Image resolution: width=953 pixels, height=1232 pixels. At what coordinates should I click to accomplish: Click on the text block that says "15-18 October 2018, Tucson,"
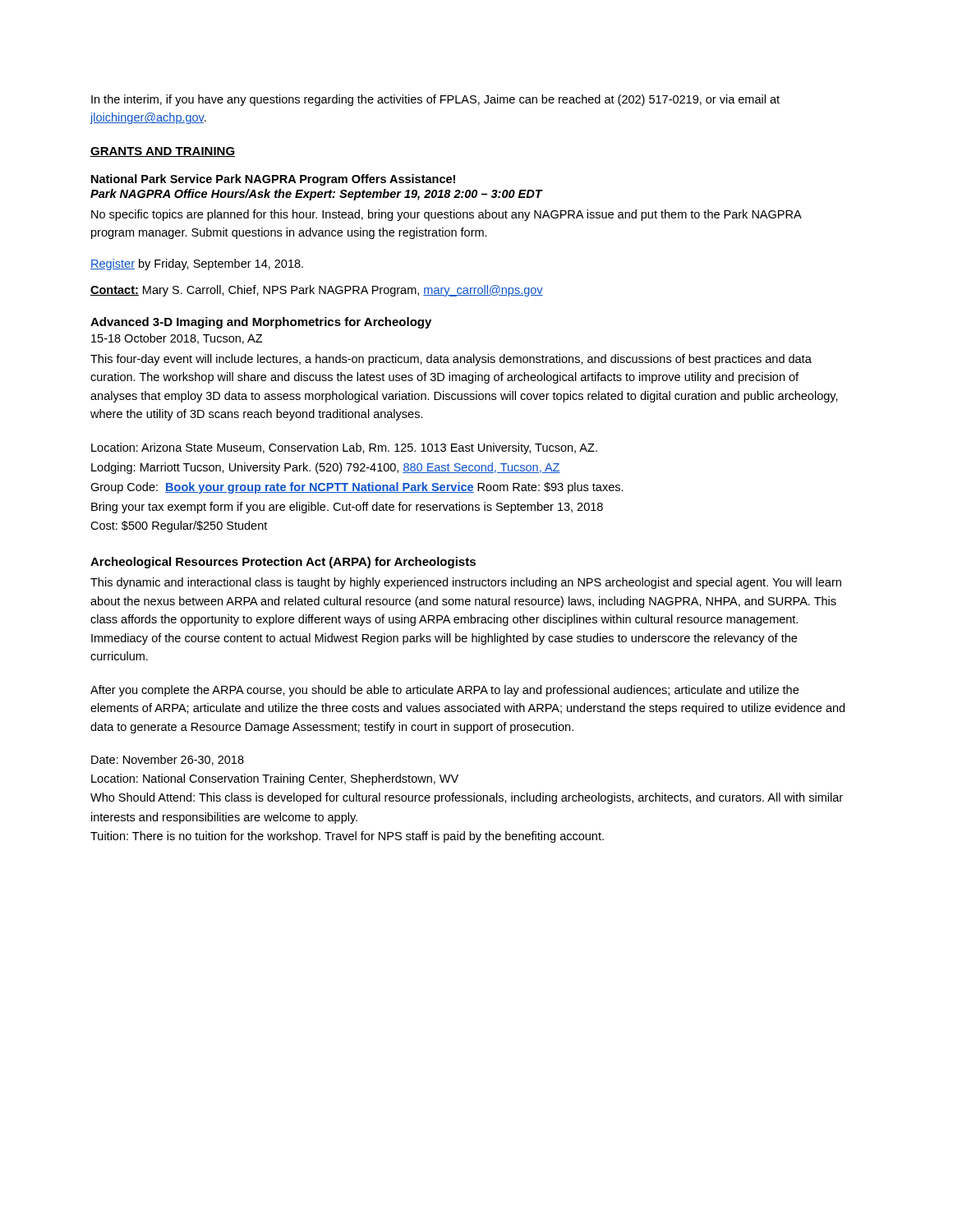point(176,338)
